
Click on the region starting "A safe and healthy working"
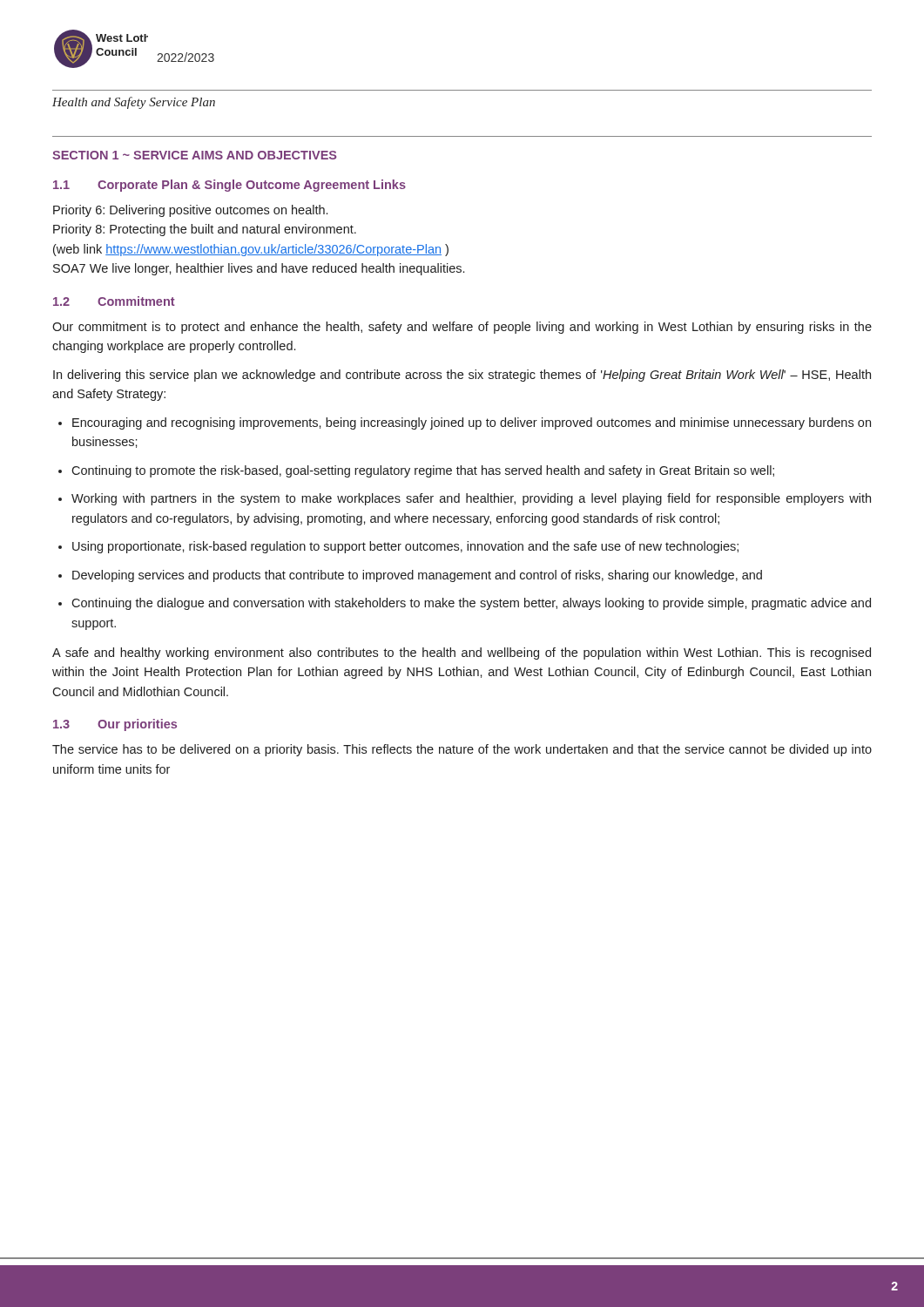pyautogui.click(x=462, y=672)
